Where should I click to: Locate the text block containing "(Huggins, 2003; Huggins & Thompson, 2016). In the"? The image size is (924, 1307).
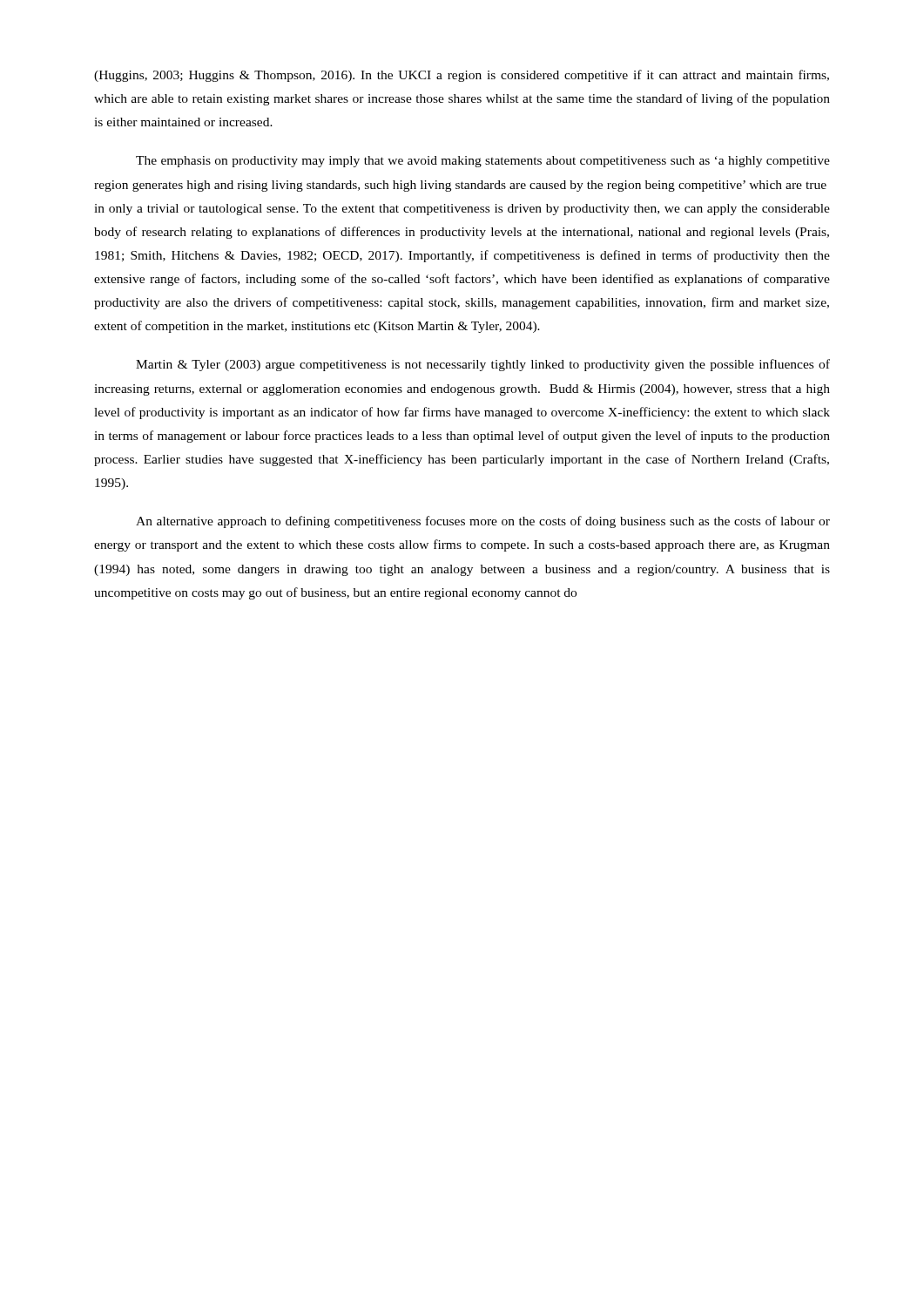pyautogui.click(x=462, y=98)
